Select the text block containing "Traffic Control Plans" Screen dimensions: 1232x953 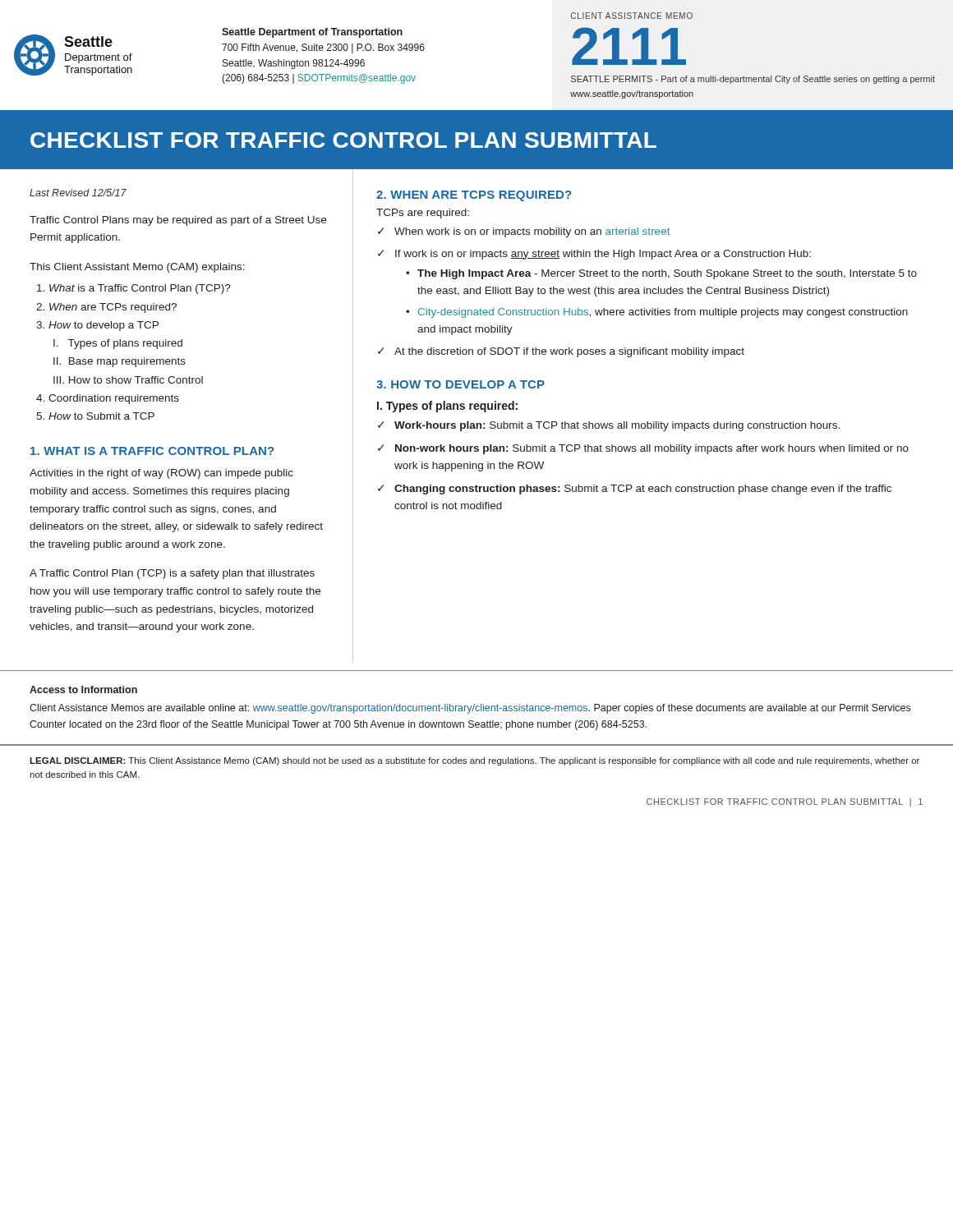click(178, 228)
